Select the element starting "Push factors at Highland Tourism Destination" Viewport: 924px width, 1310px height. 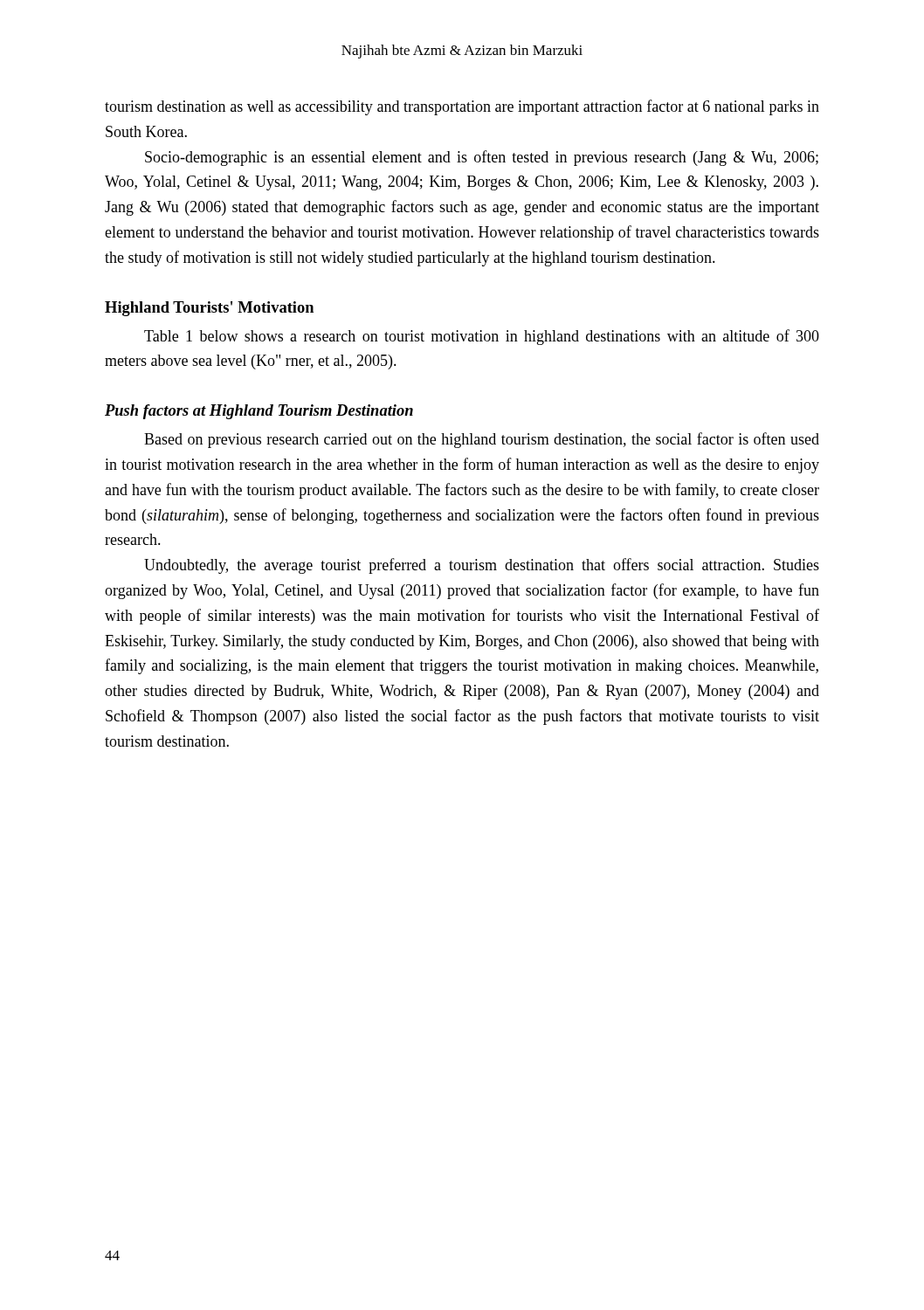pos(259,411)
